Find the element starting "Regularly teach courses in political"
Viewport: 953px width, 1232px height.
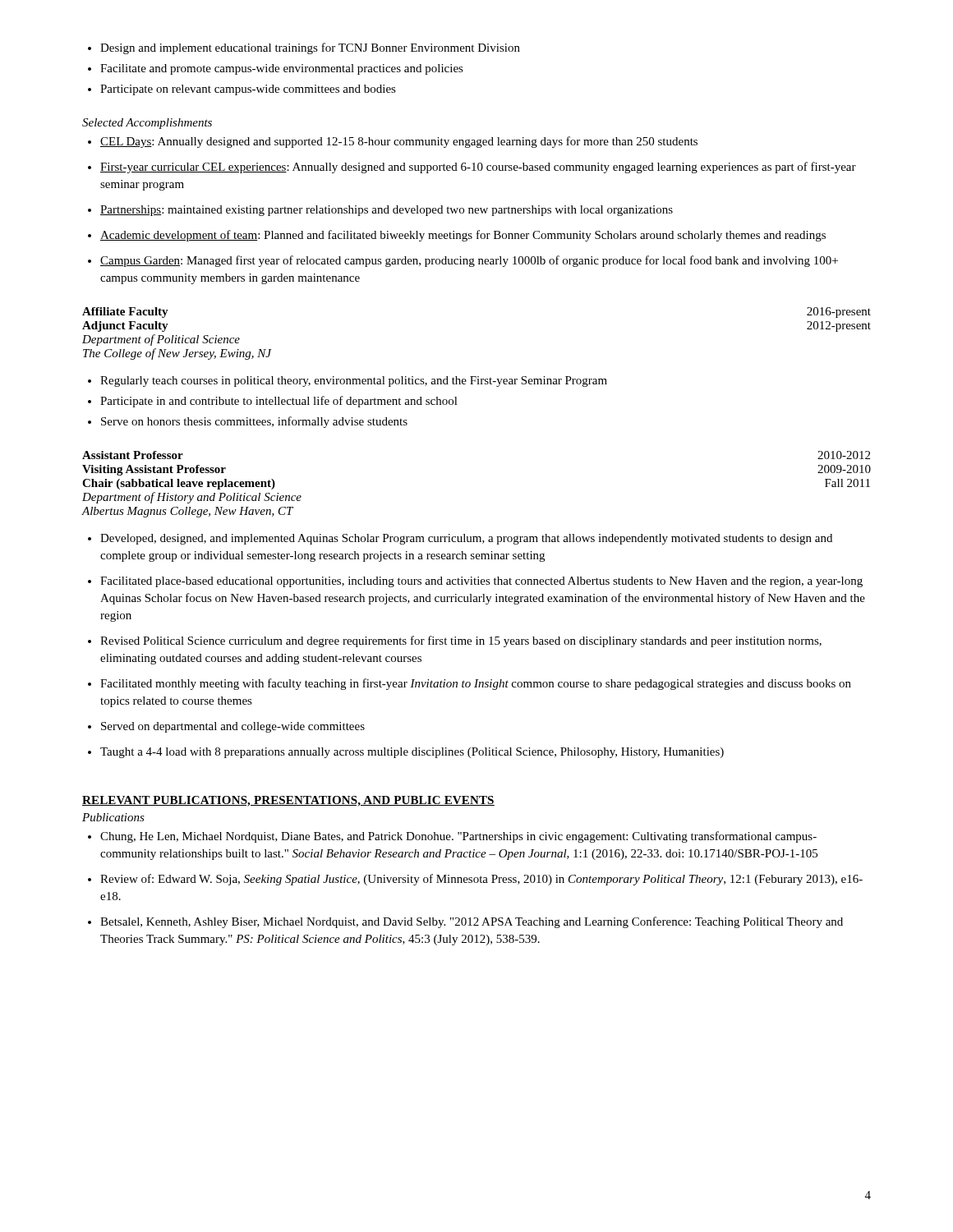click(348, 382)
